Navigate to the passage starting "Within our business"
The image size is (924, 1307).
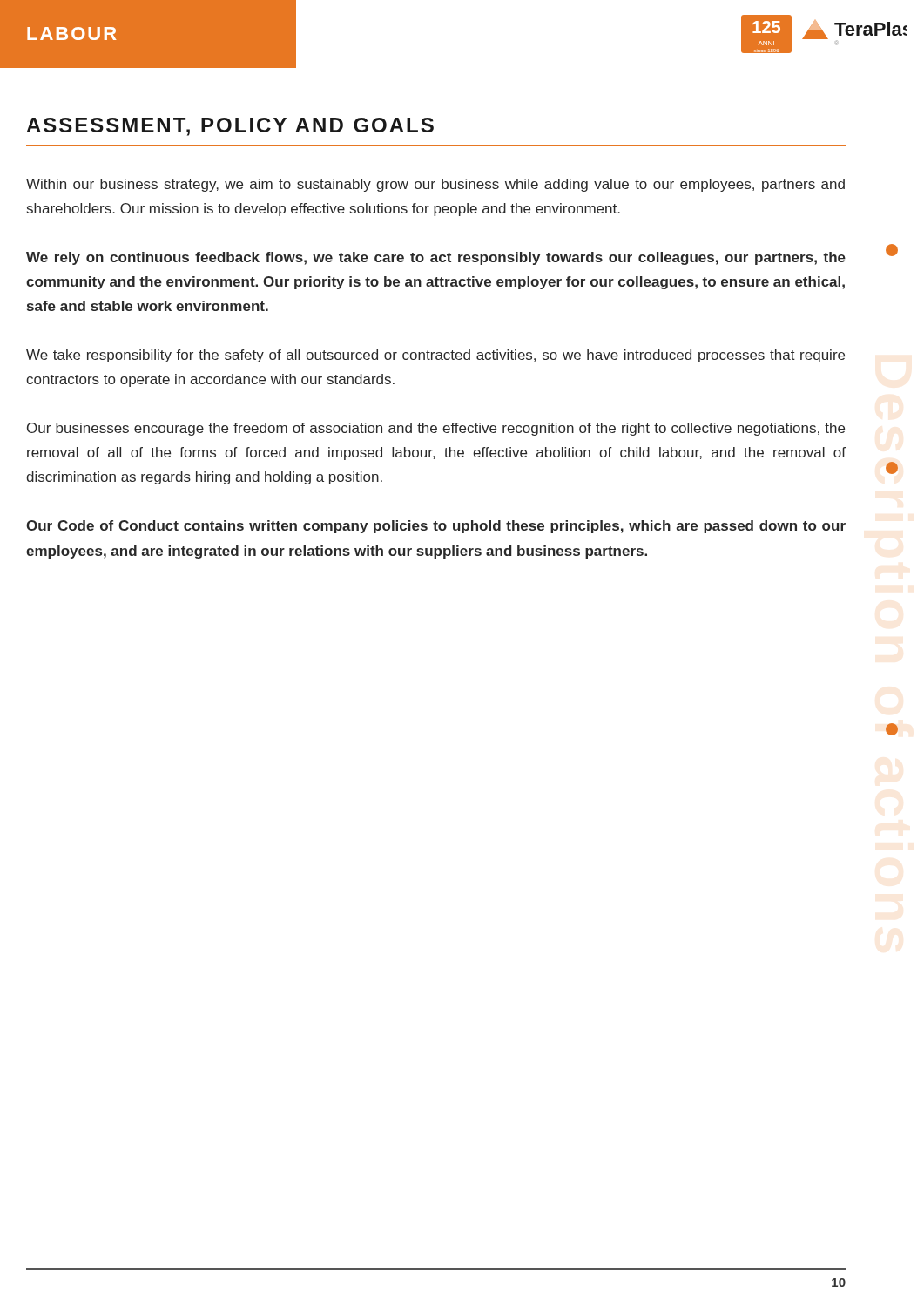pyautogui.click(x=436, y=197)
